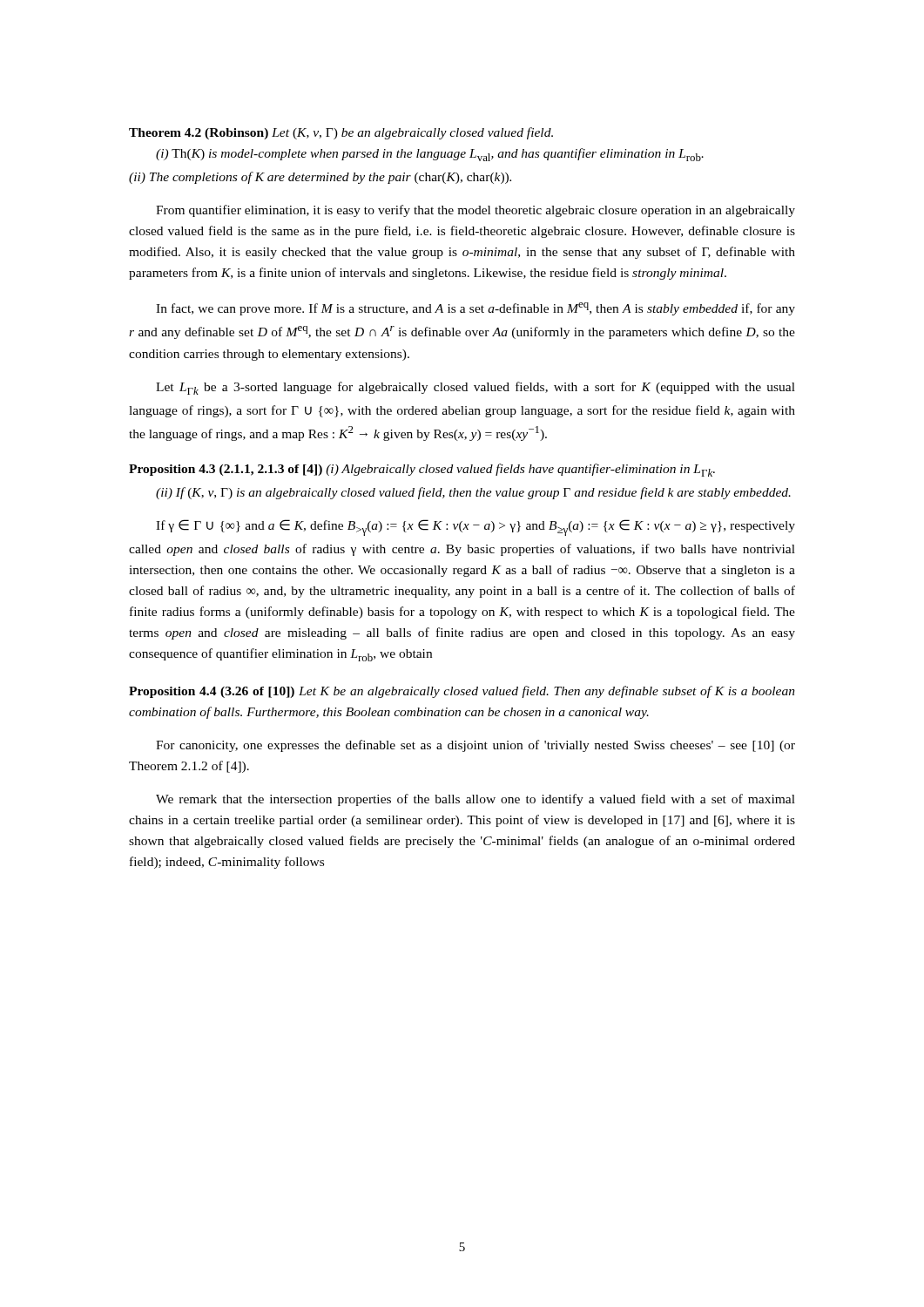
Task: Find the region starting "In fact, we can prove more. If M"
Action: pyautogui.click(x=462, y=330)
